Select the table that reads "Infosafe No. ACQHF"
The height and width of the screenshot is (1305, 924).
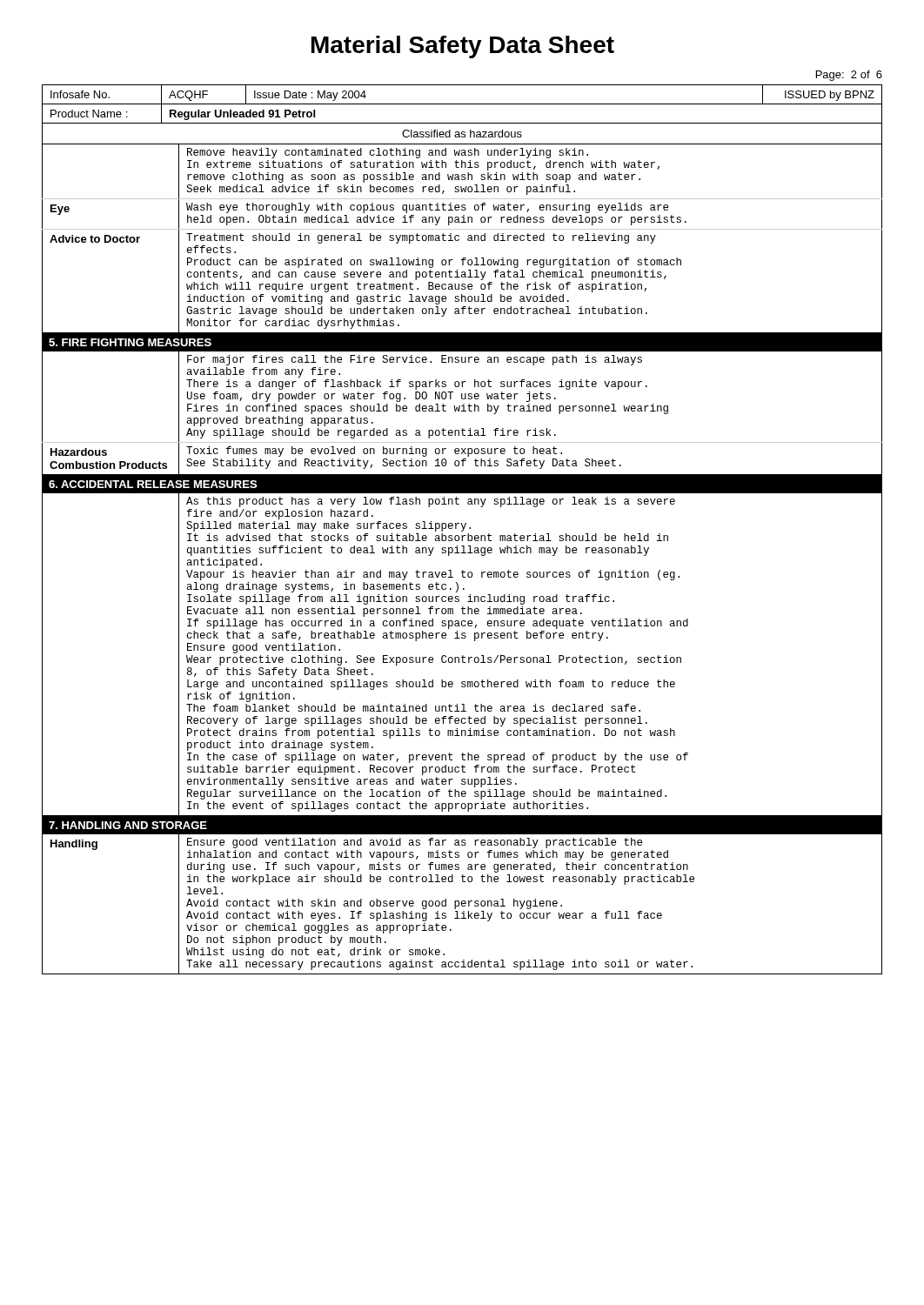point(462,94)
